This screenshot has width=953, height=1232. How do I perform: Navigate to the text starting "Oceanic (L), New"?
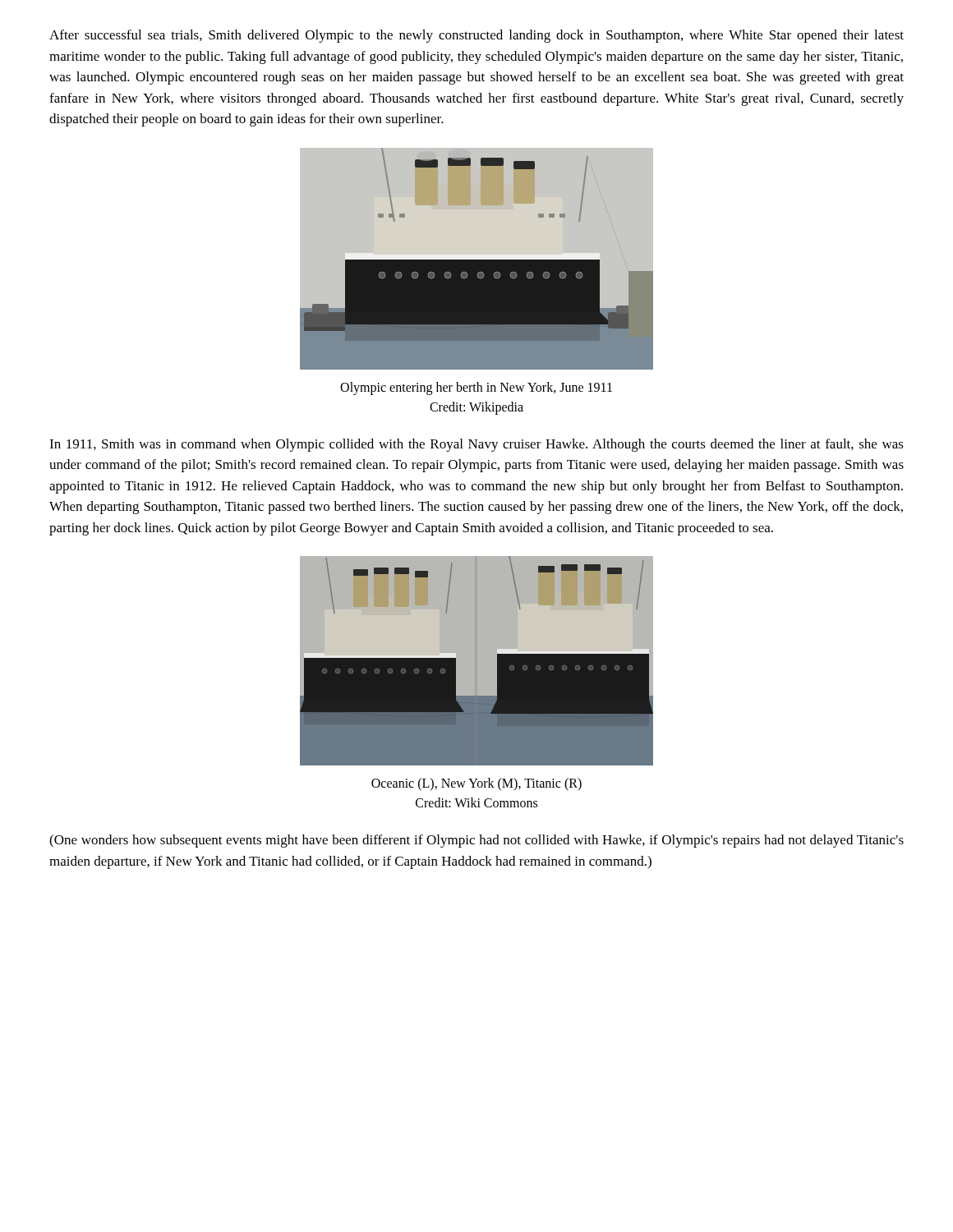pyautogui.click(x=476, y=793)
